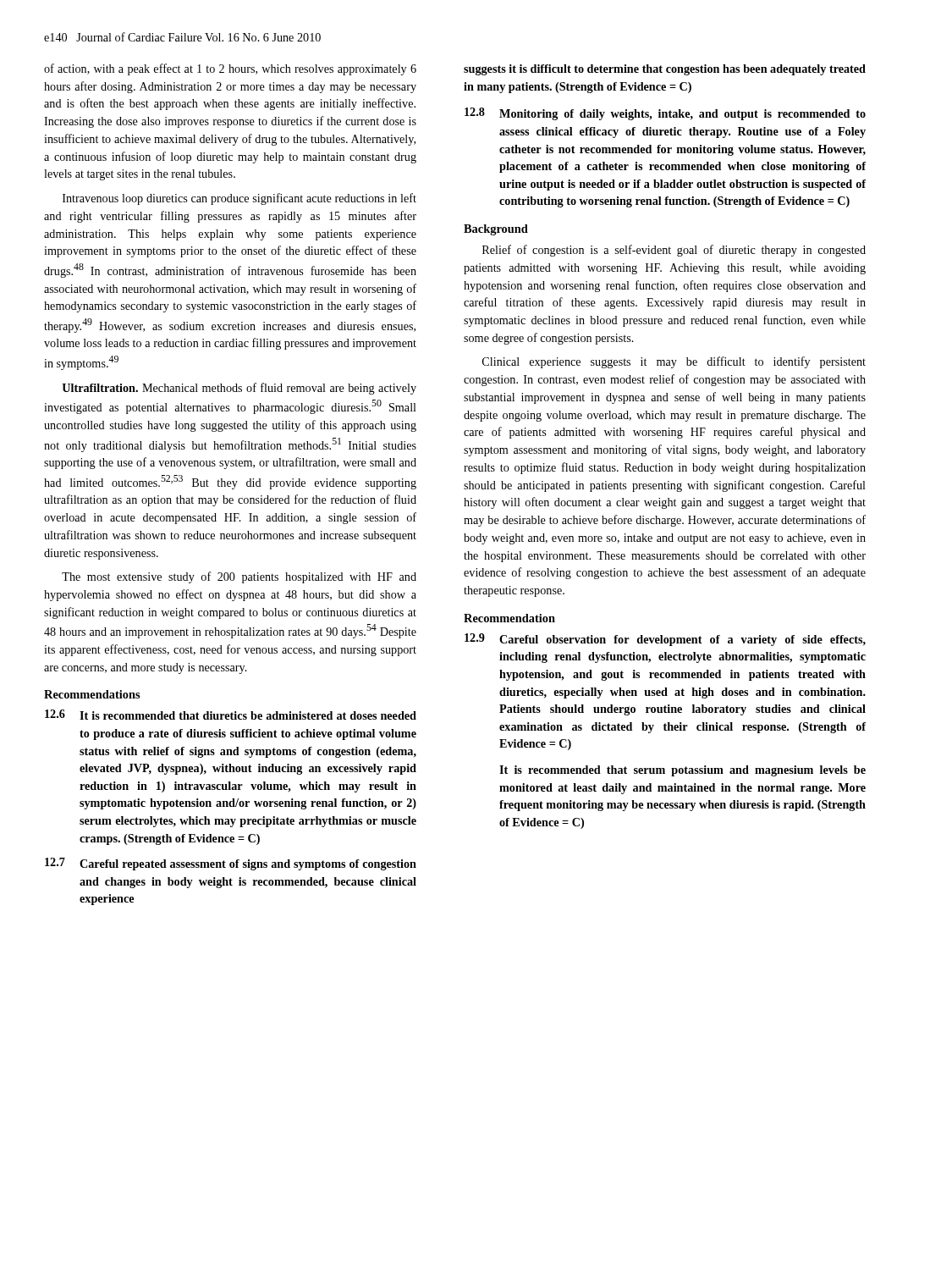The image size is (952, 1270).
Task: Find the text block starting "Ultrafiltration. Mechanical methods"
Action: coord(230,470)
